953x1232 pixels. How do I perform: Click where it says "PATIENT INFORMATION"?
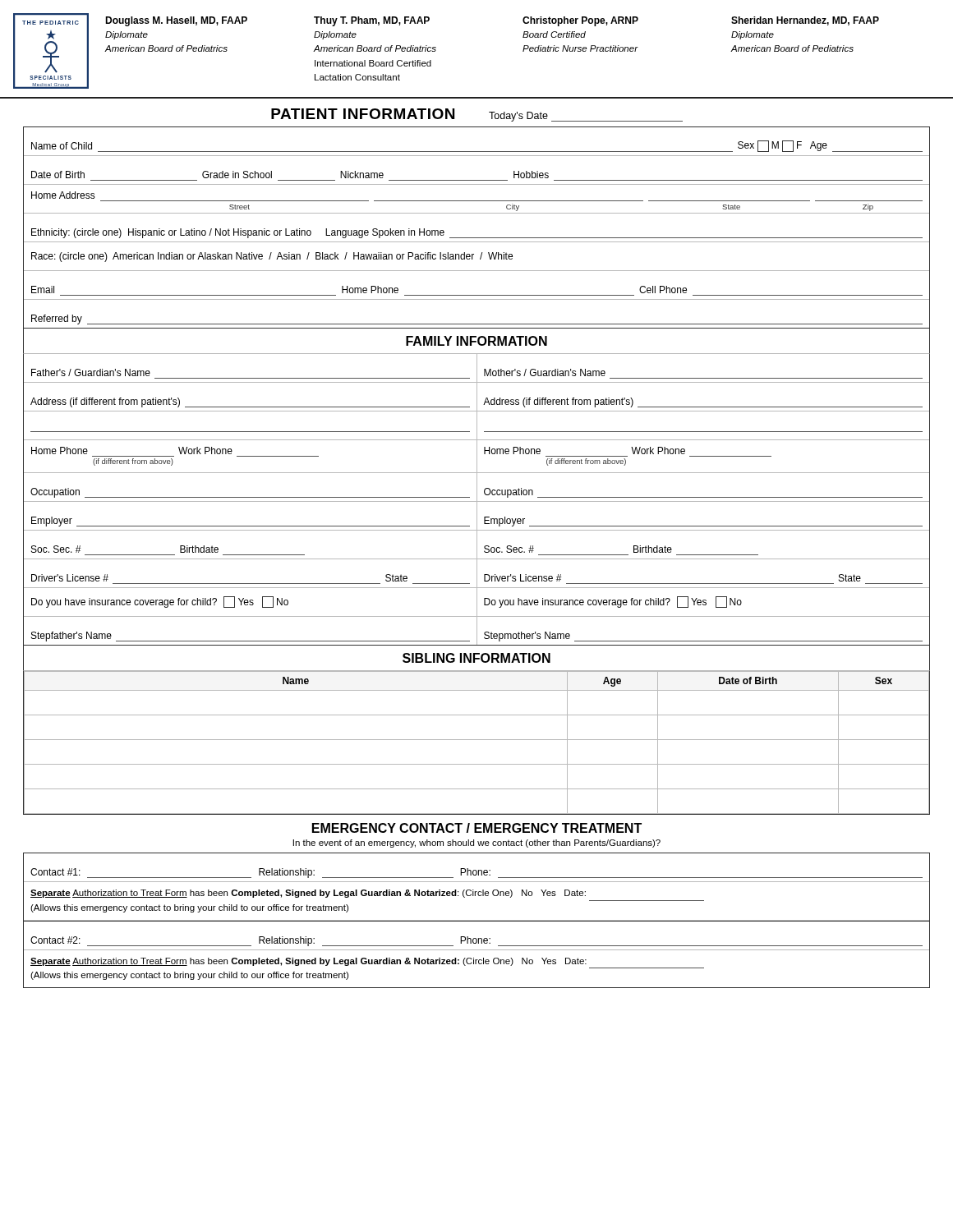tap(363, 114)
